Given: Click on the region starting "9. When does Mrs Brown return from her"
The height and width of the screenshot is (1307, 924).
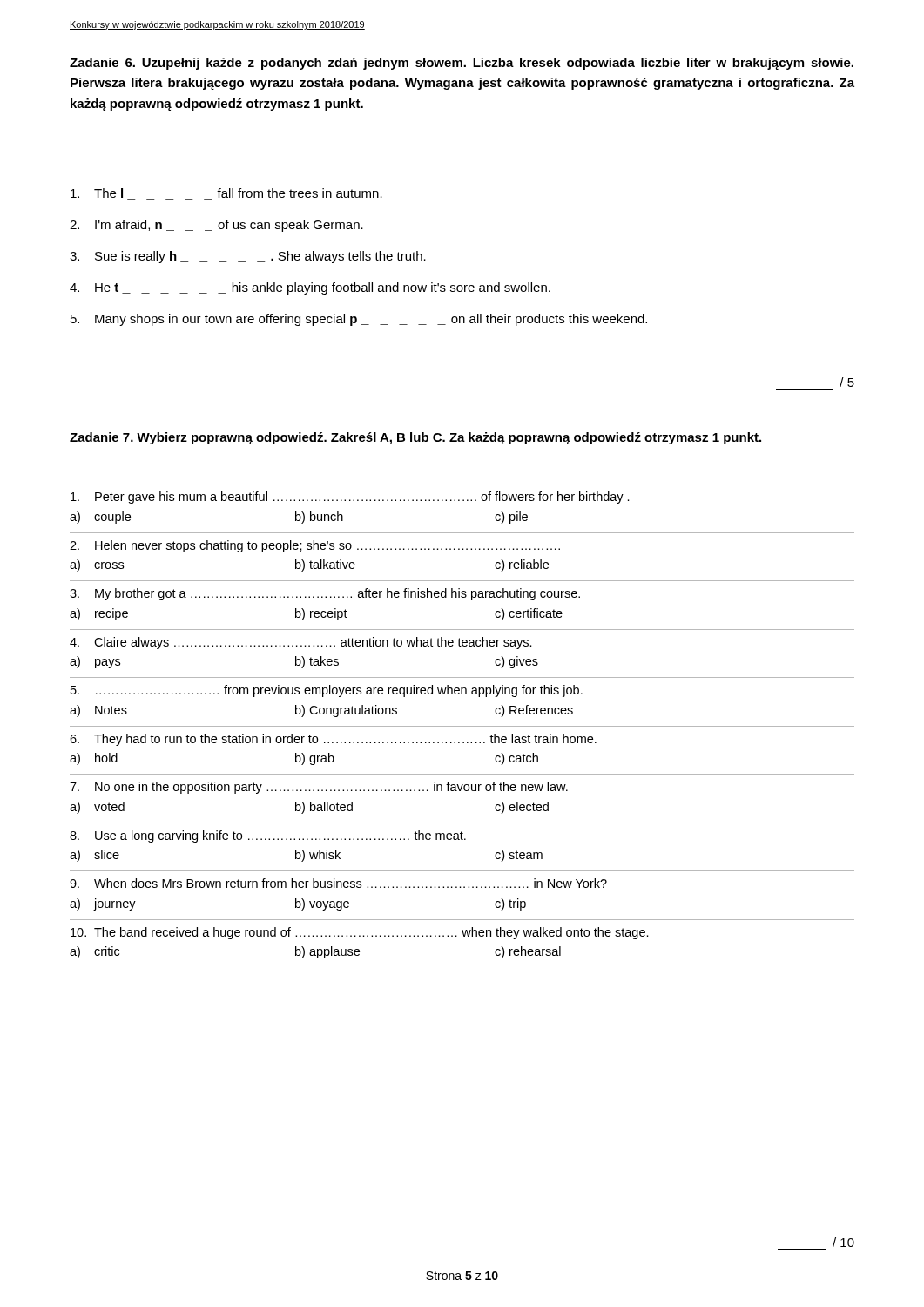Looking at the screenshot, I should coord(338,884).
